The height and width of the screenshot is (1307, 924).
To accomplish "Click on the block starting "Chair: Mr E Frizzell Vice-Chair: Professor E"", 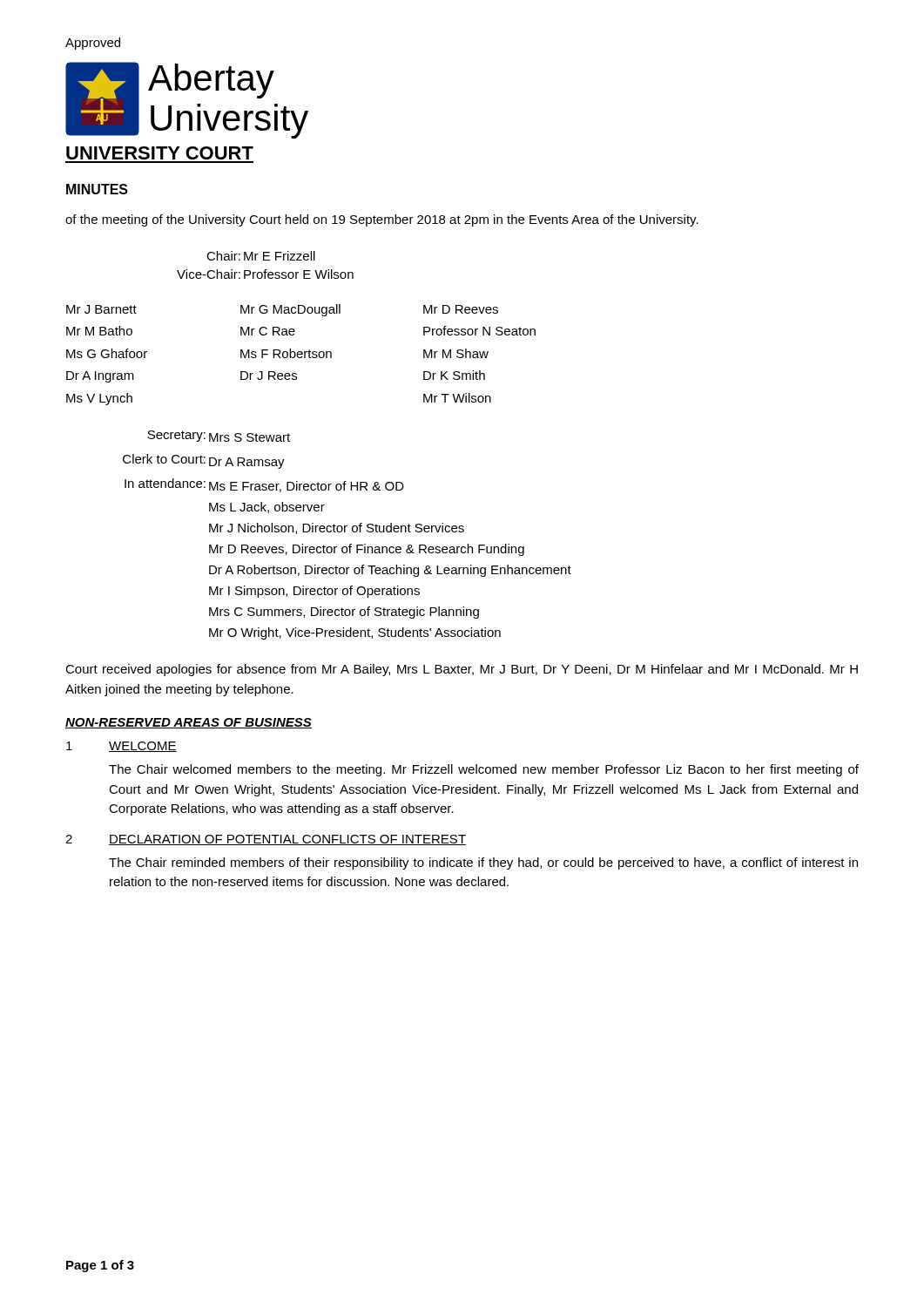I will [x=261, y=256].
